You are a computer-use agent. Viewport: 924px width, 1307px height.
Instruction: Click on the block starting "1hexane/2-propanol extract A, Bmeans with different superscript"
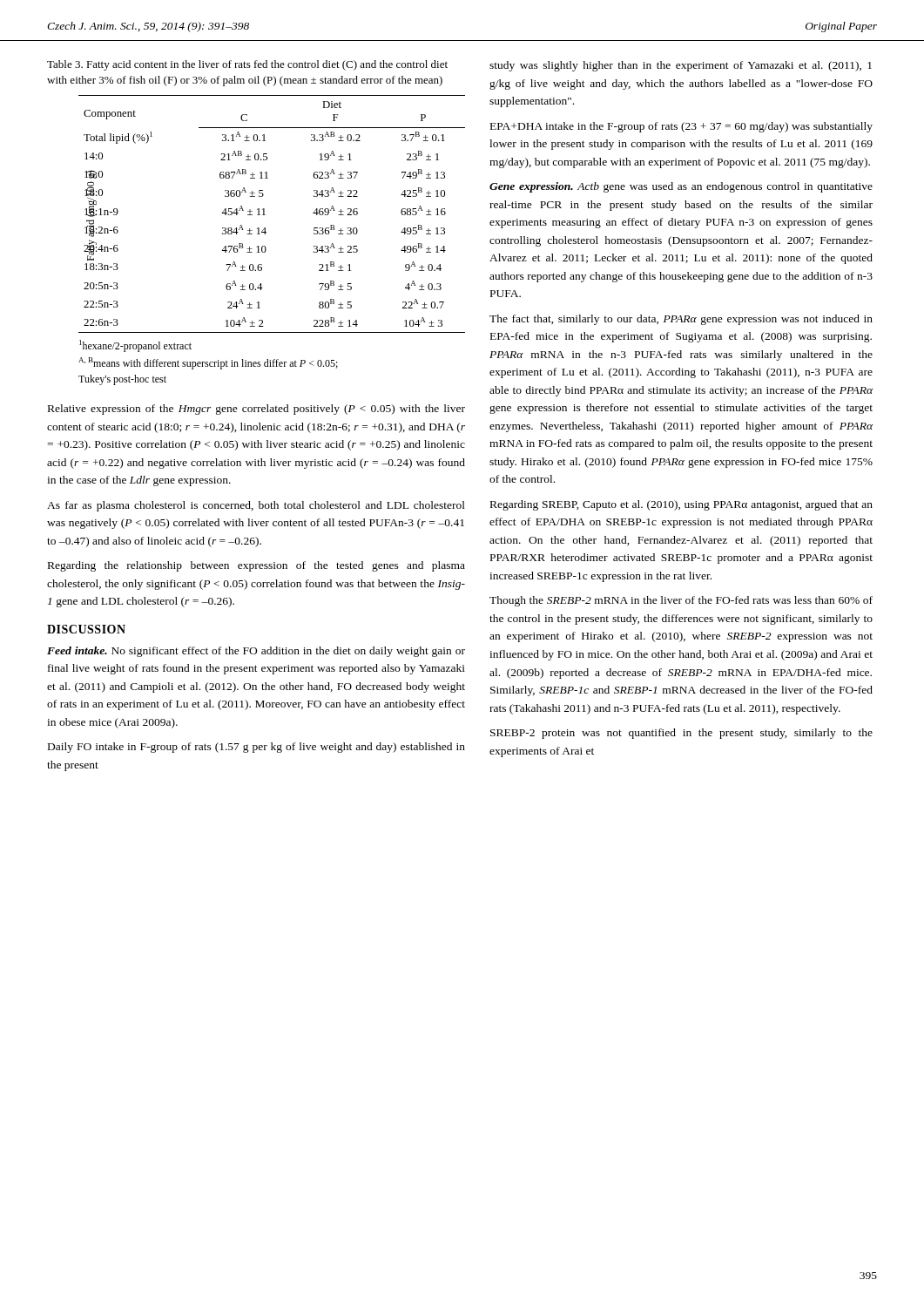208,362
